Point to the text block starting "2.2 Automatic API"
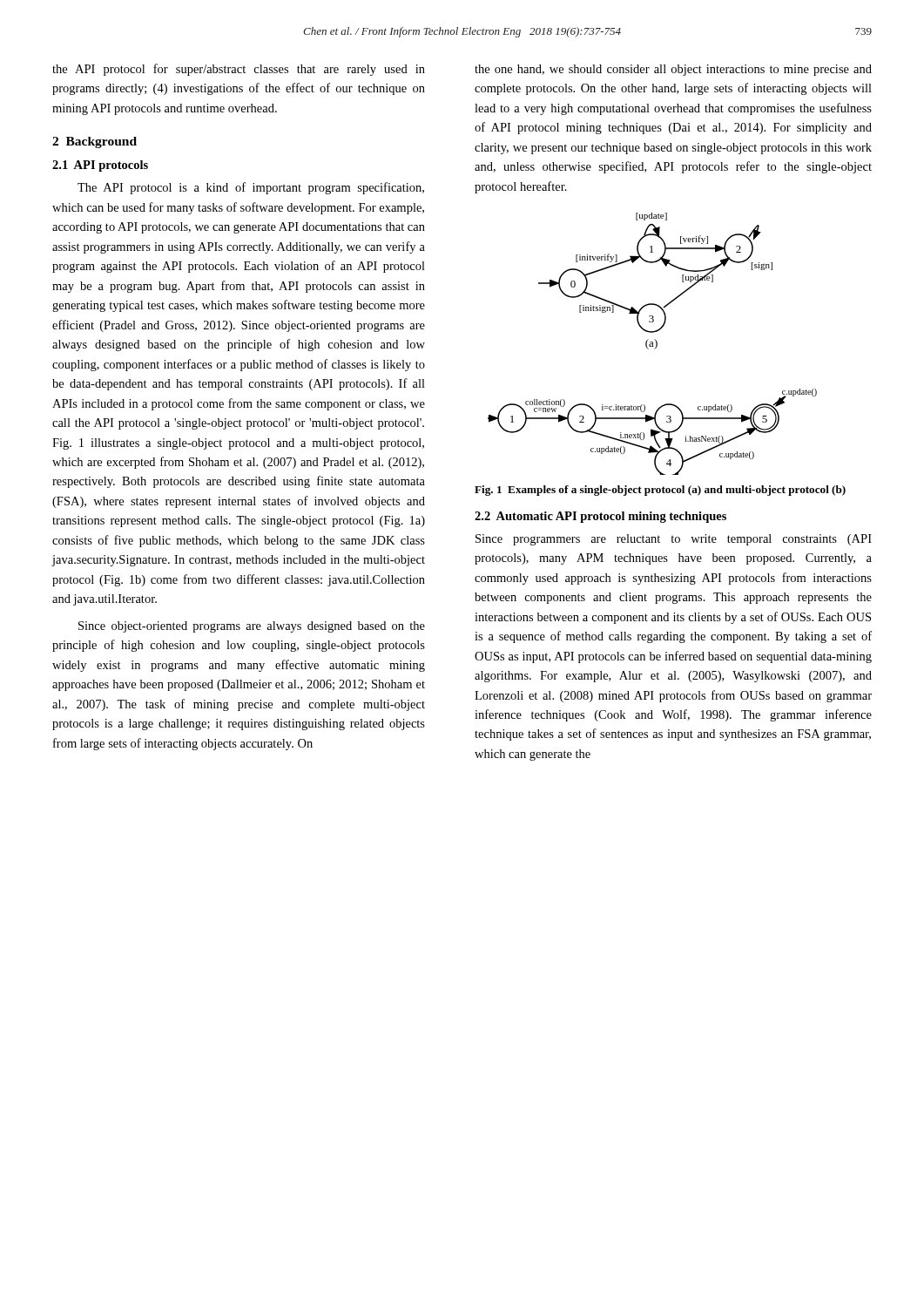The image size is (924, 1307). click(x=601, y=516)
